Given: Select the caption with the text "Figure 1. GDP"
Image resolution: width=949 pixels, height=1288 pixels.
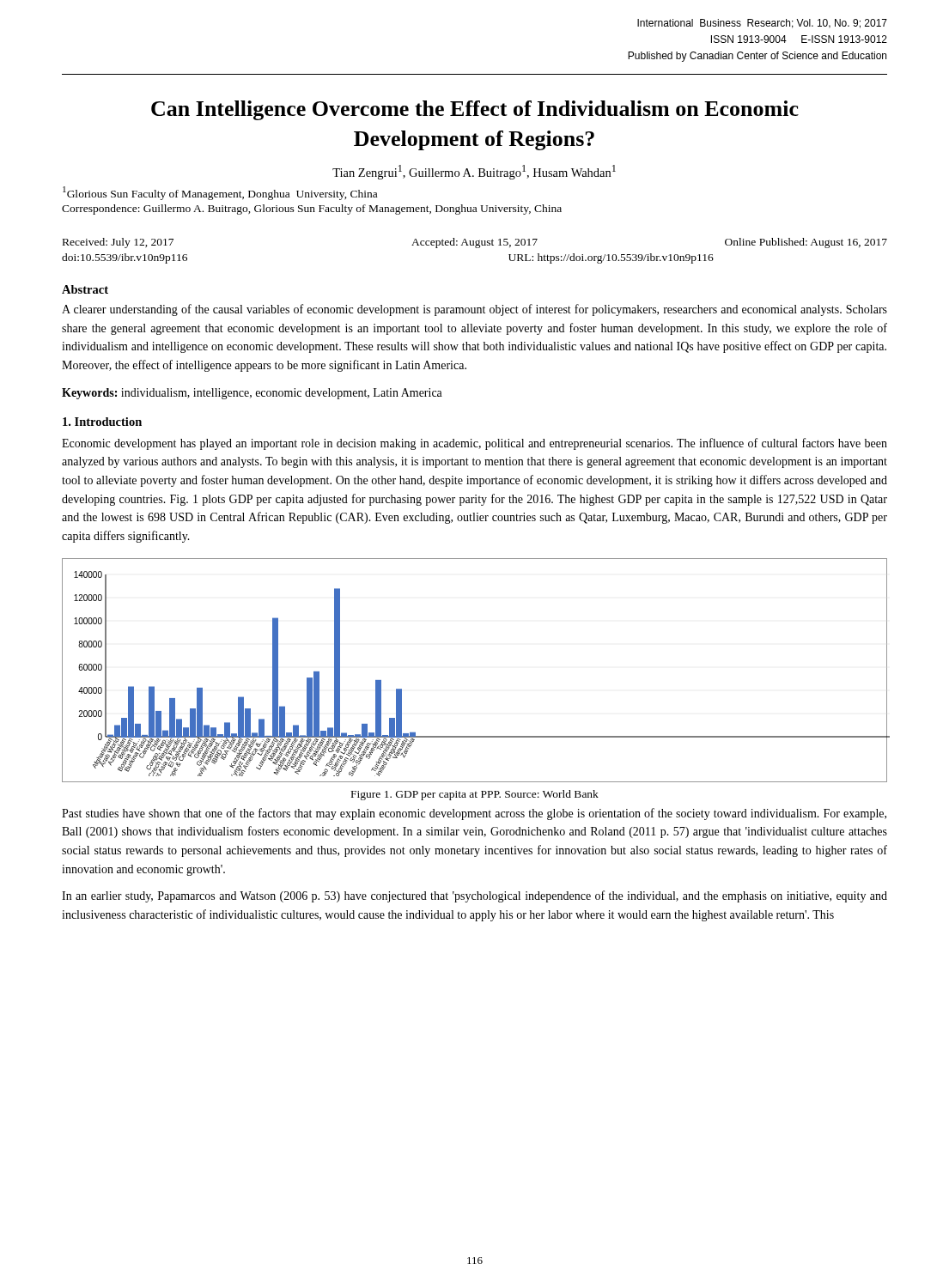Looking at the screenshot, I should [x=474, y=794].
